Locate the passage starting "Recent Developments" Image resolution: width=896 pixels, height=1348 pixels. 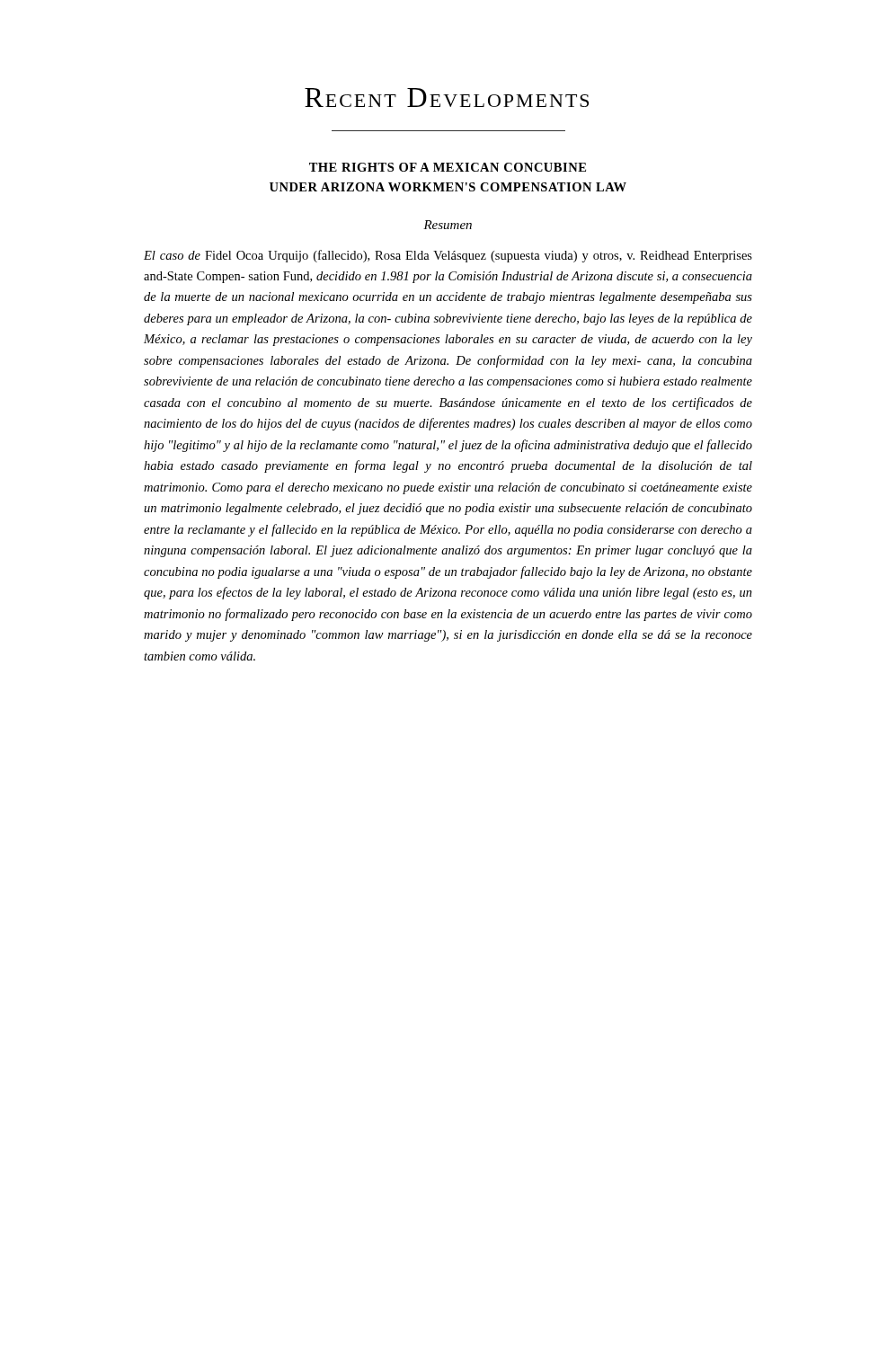point(448,98)
